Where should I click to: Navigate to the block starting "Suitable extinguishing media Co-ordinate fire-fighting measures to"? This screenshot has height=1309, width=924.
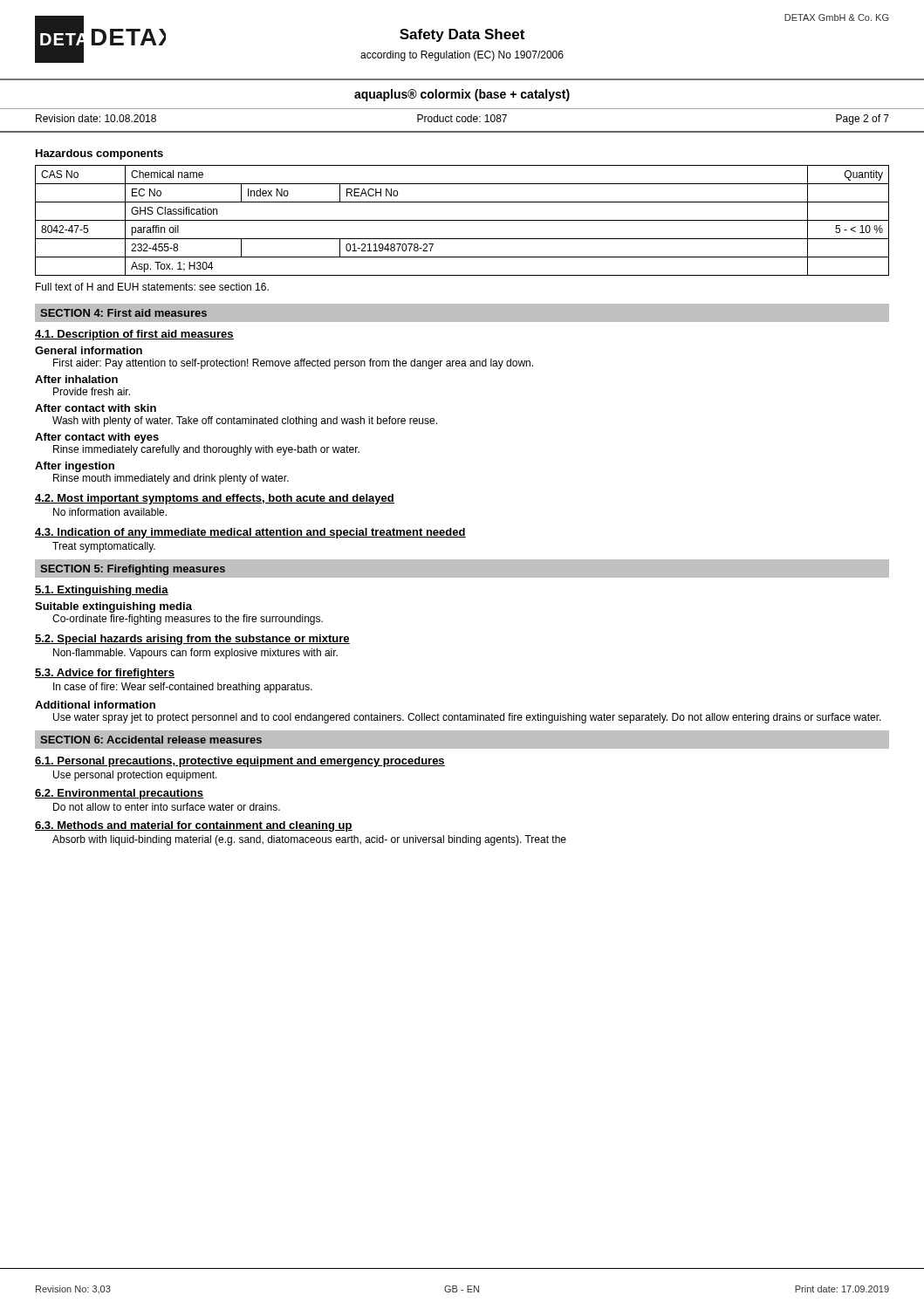coord(113,607)
